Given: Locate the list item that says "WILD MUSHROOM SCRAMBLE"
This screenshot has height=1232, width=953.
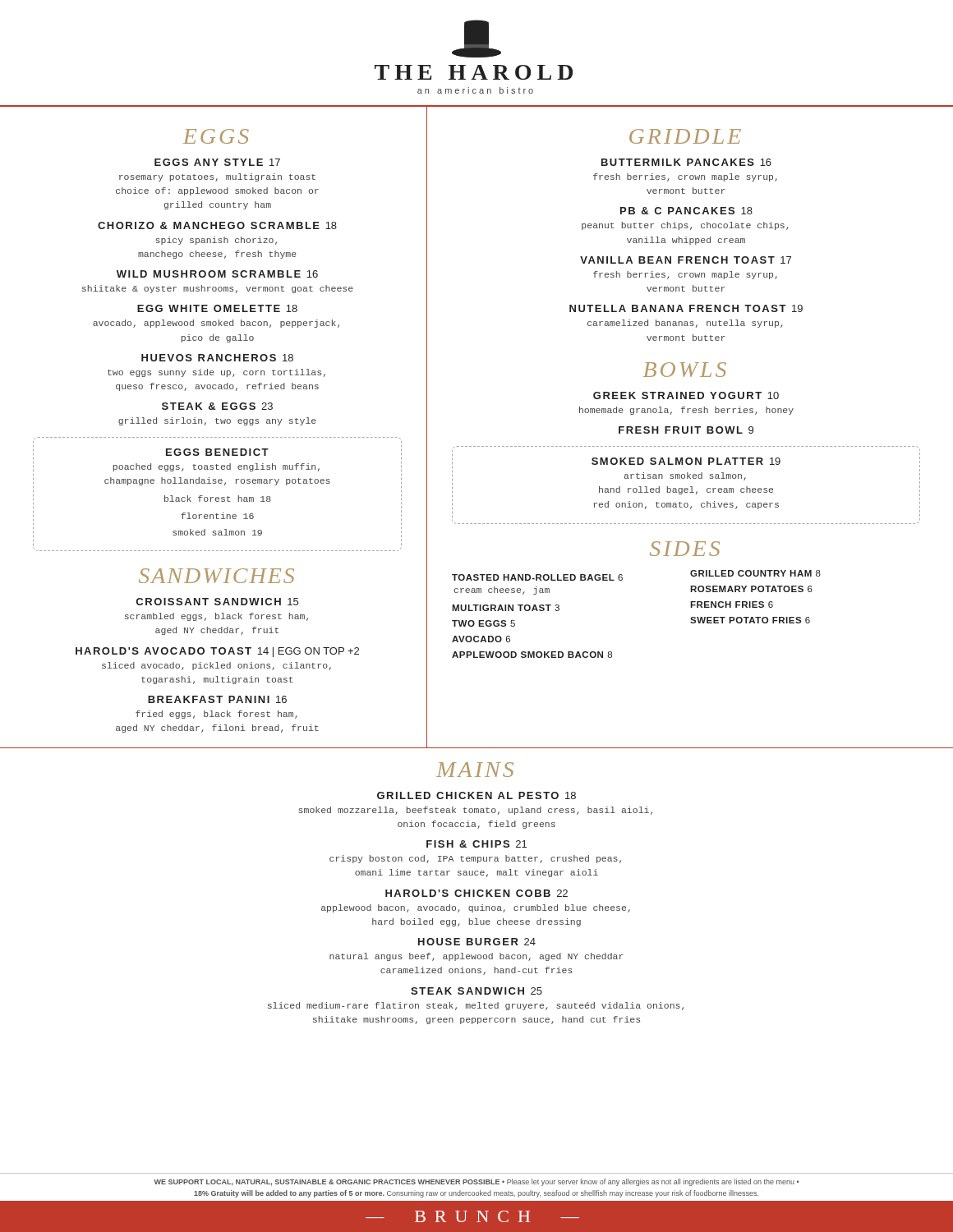Looking at the screenshot, I should point(217,282).
